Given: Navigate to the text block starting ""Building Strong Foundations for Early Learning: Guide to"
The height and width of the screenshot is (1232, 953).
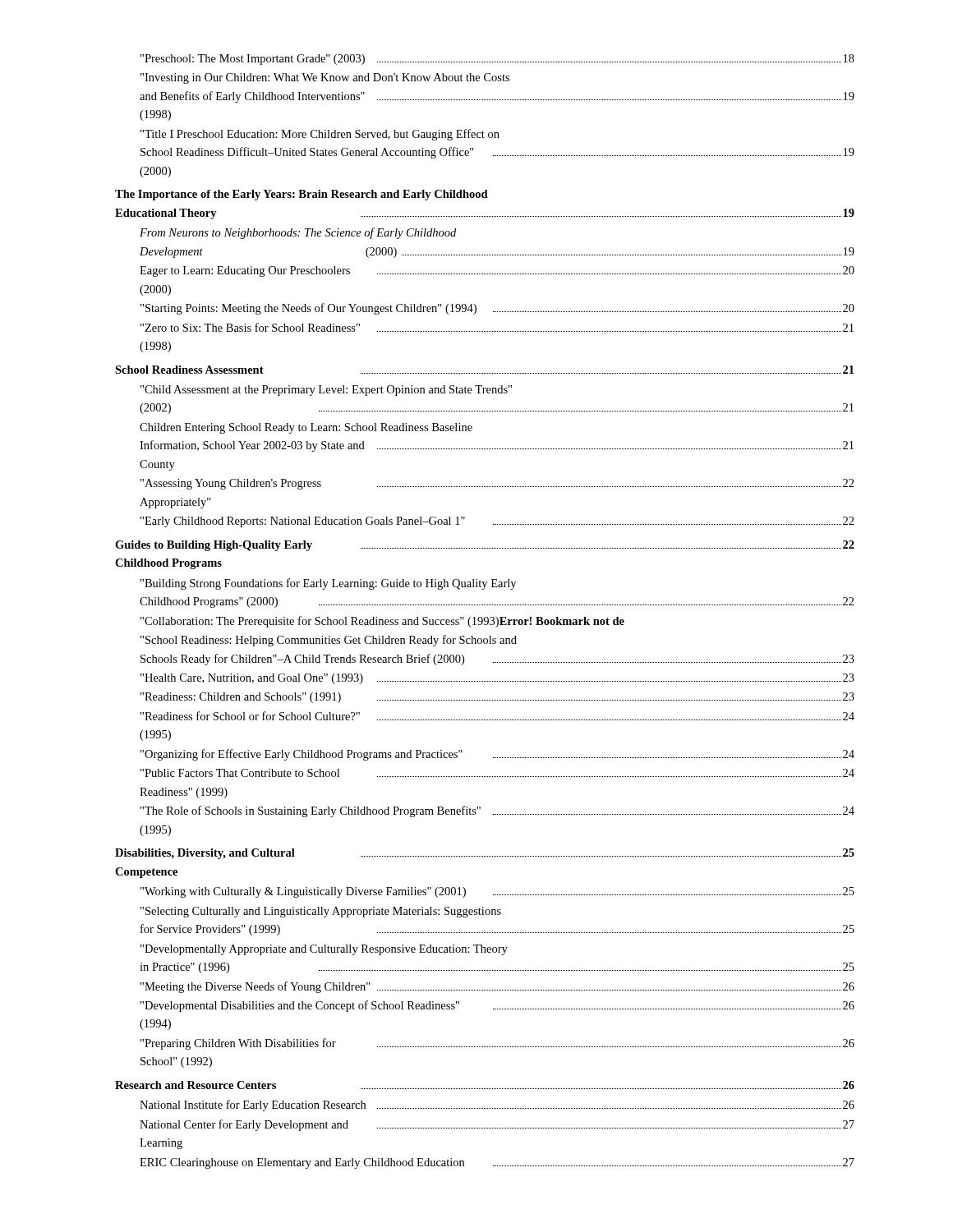Looking at the screenshot, I should point(497,592).
